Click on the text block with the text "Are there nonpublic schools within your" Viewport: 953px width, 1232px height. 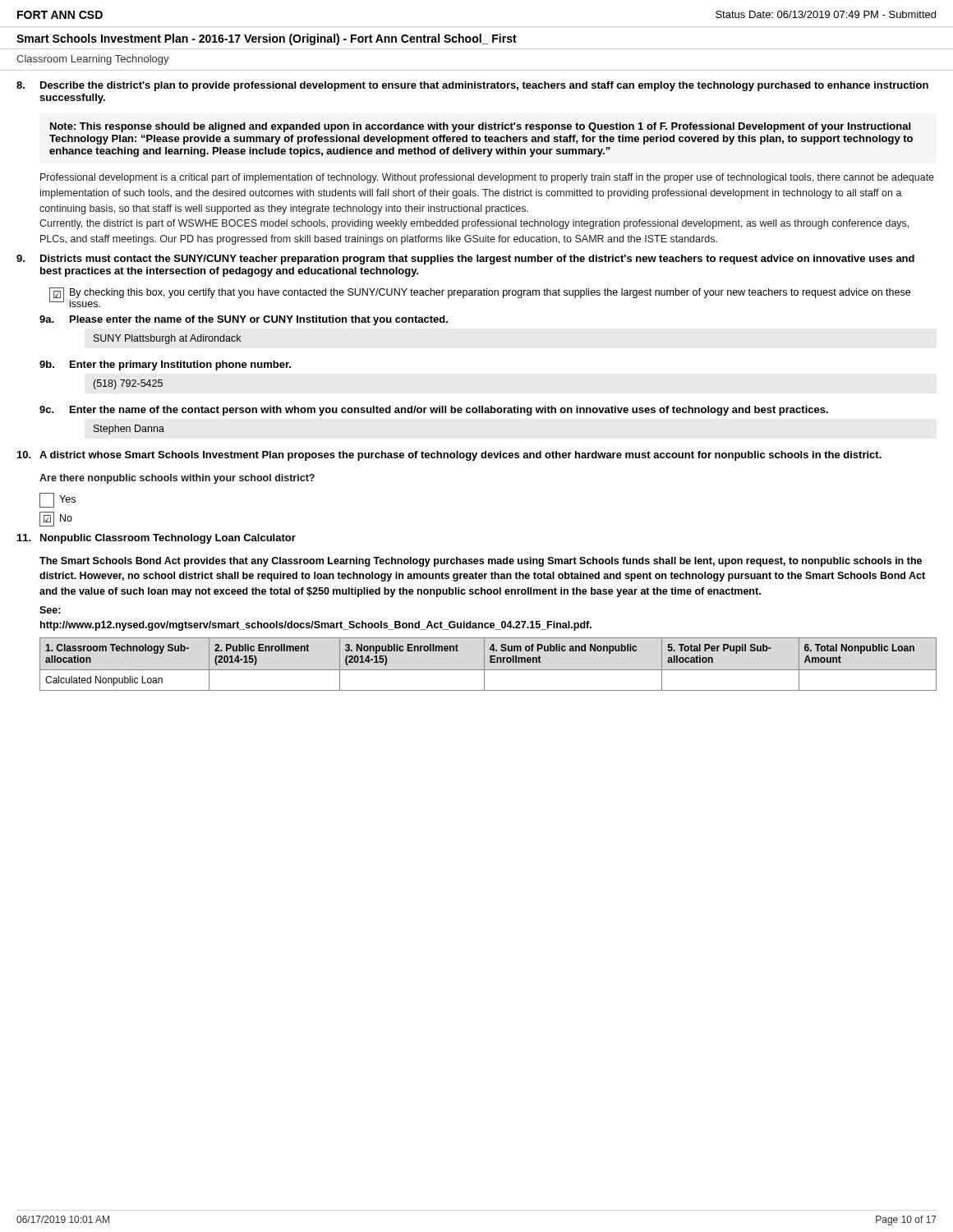click(177, 478)
